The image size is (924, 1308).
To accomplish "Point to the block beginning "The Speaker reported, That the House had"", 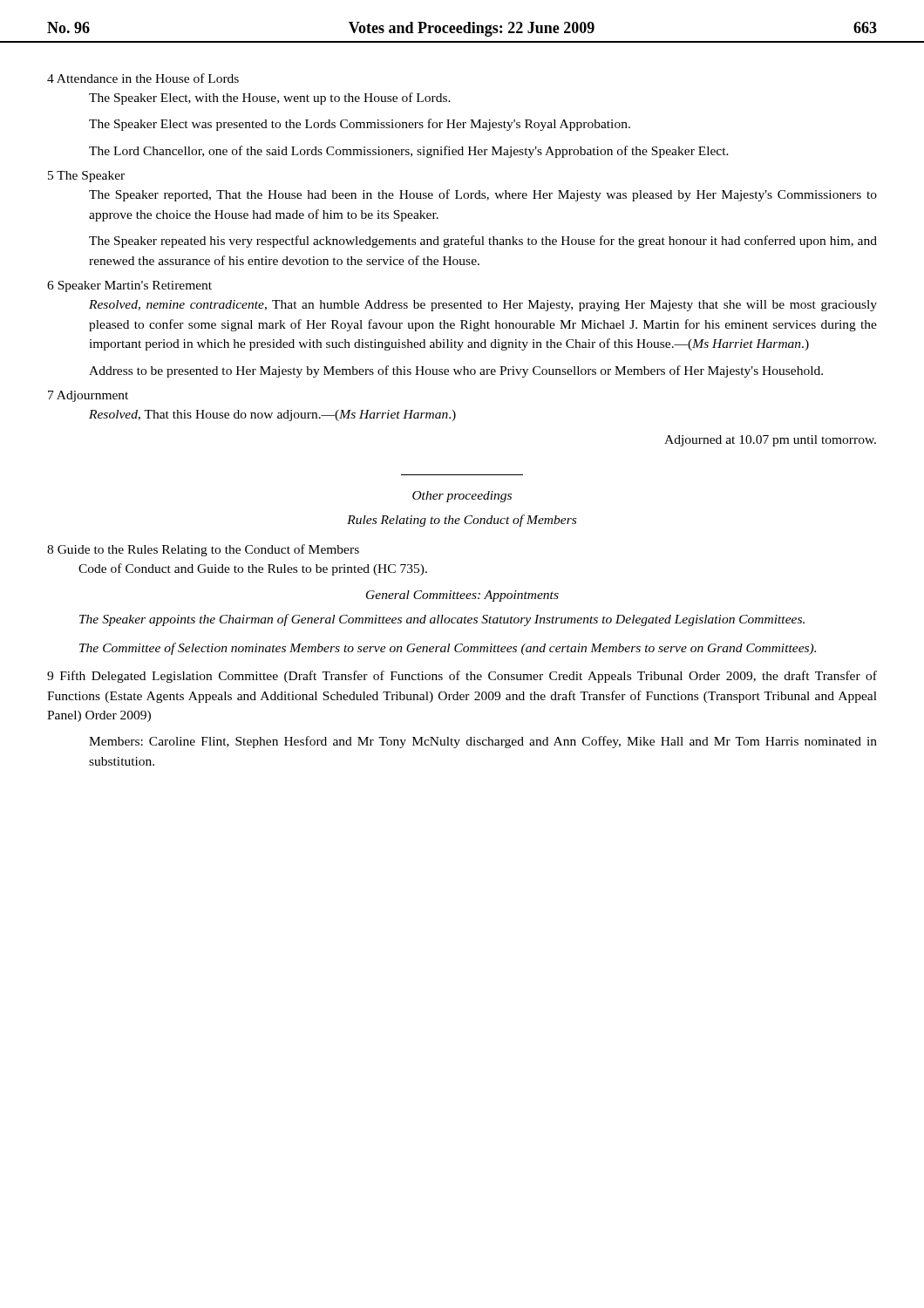I will click(483, 204).
